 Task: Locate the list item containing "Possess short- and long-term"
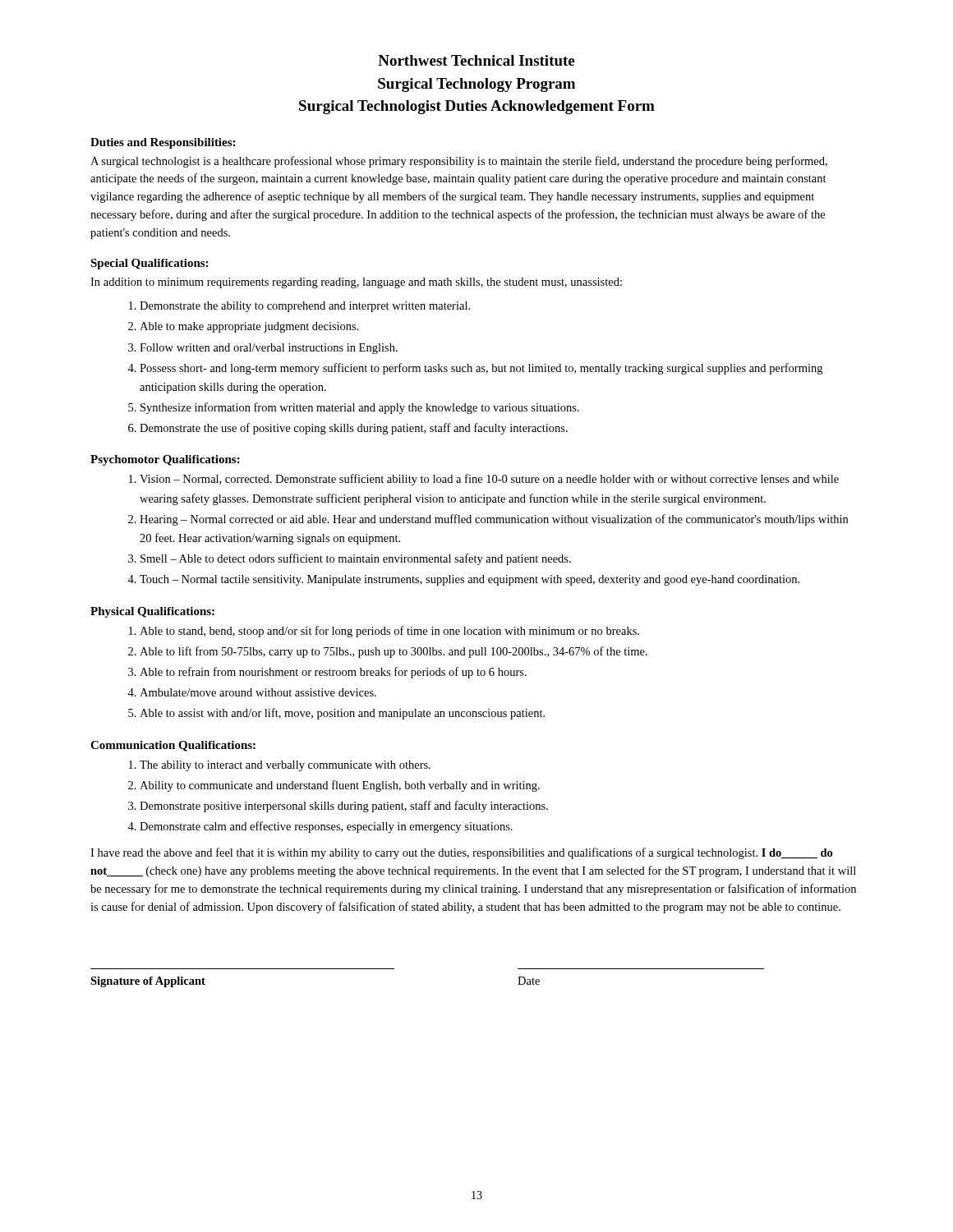coord(481,377)
